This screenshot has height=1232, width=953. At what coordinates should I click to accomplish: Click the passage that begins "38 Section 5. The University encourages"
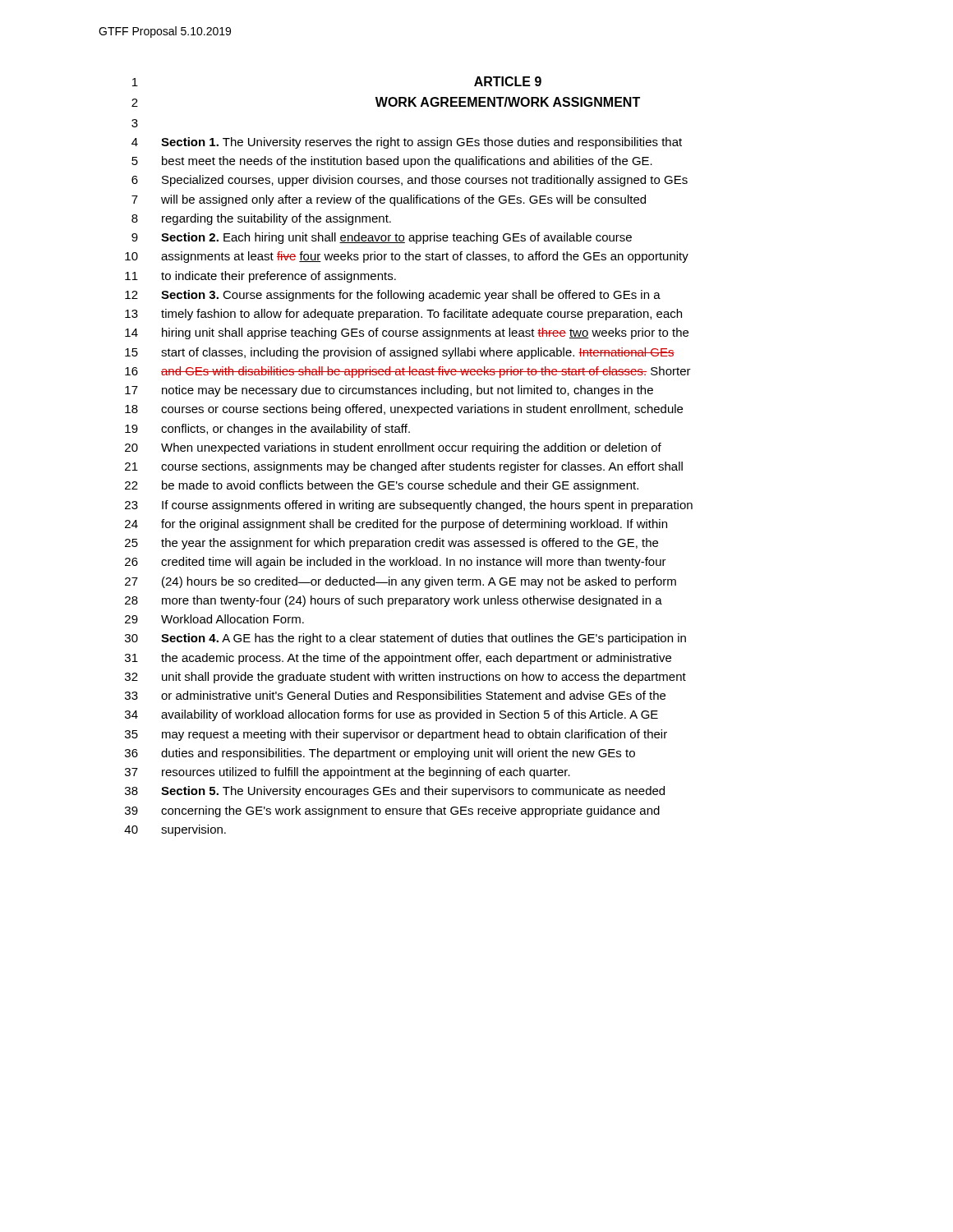coord(476,791)
